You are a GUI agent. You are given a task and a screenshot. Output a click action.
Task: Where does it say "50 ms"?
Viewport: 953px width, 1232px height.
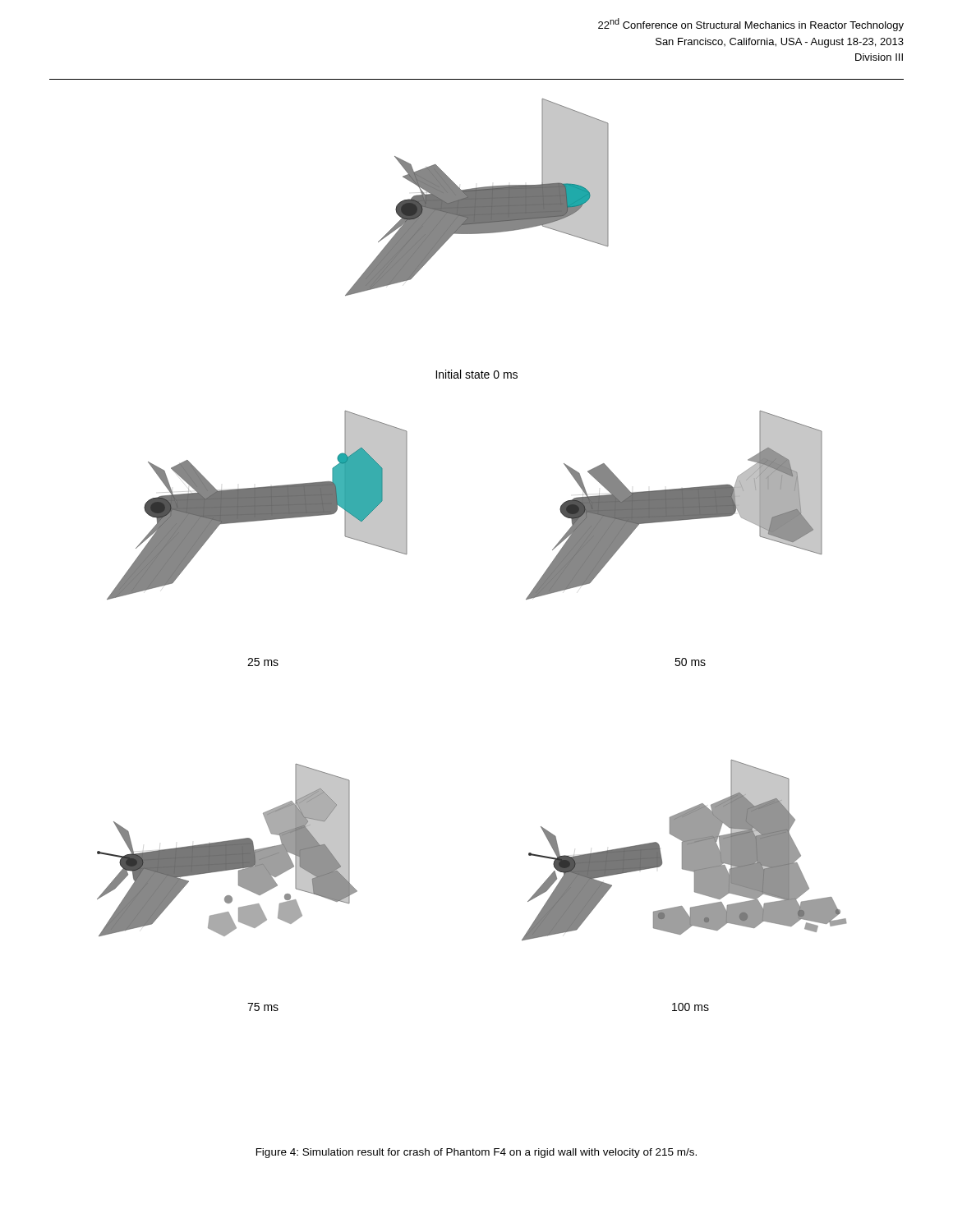coord(690,662)
